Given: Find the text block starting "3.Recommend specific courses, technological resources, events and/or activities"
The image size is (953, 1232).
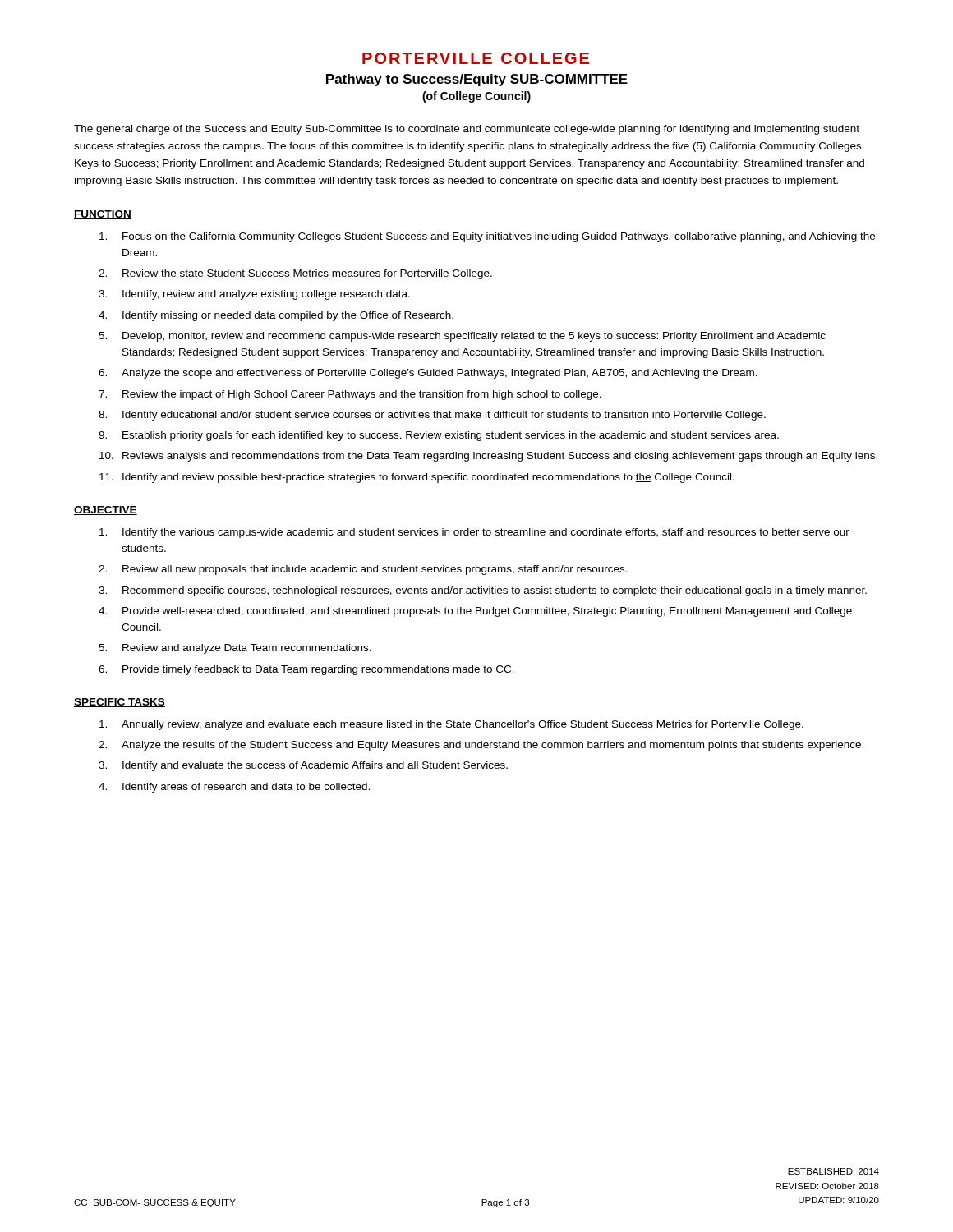Looking at the screenshot, I should 489,590.
